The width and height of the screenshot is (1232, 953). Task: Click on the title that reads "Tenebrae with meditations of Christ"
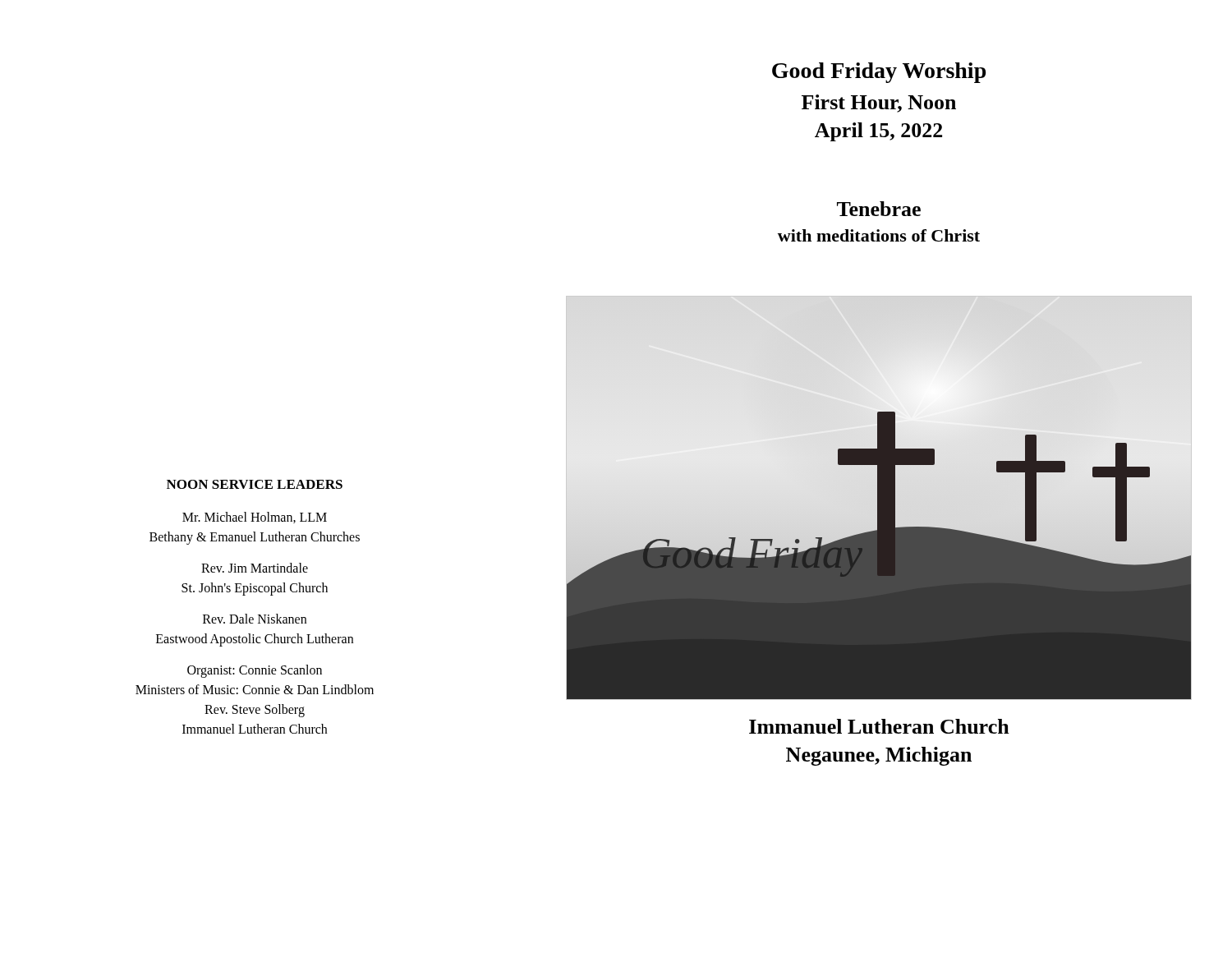click(879, 222)
